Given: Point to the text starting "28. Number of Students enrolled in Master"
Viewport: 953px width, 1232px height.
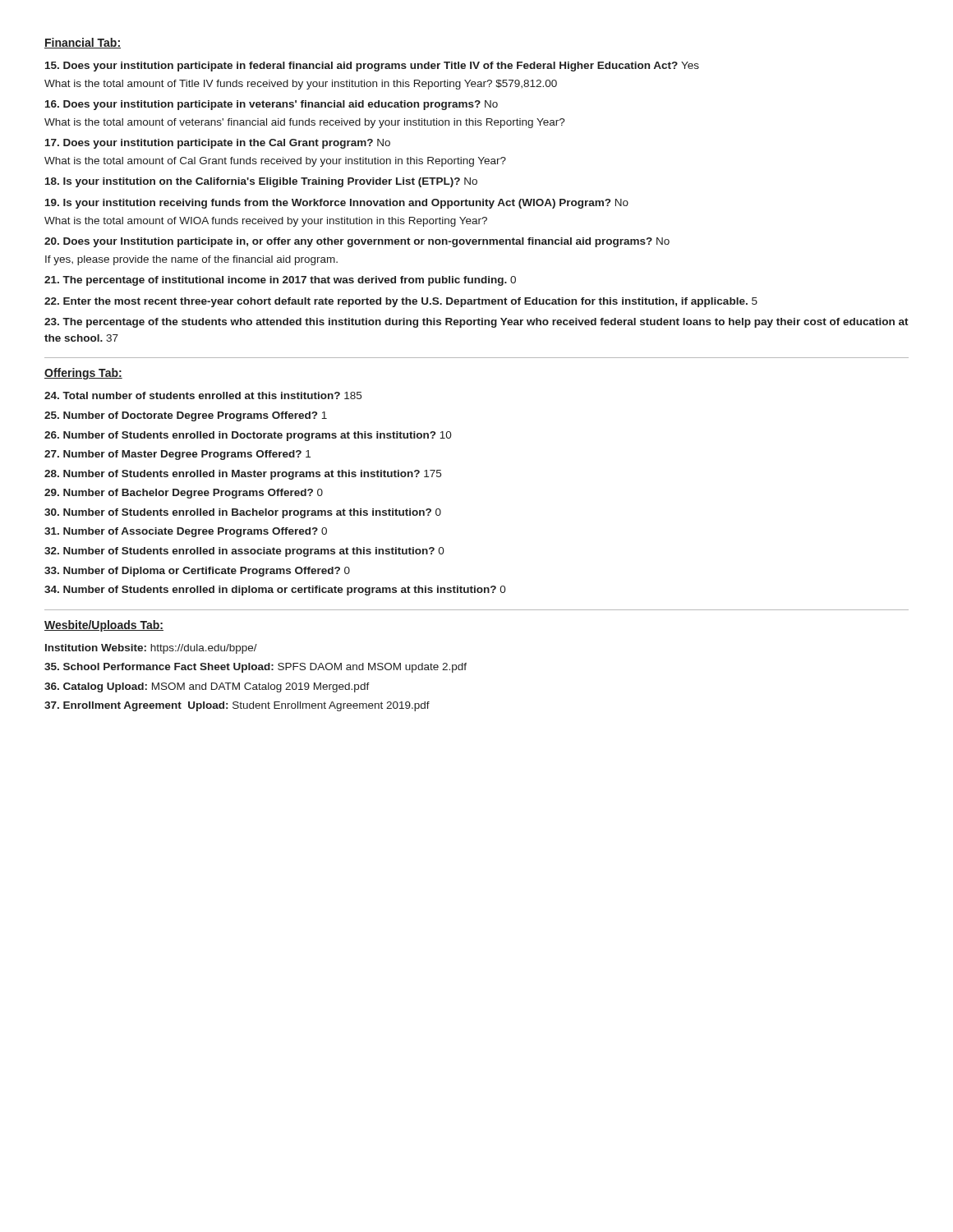Looking at the screenshot, I should [243, 473].
